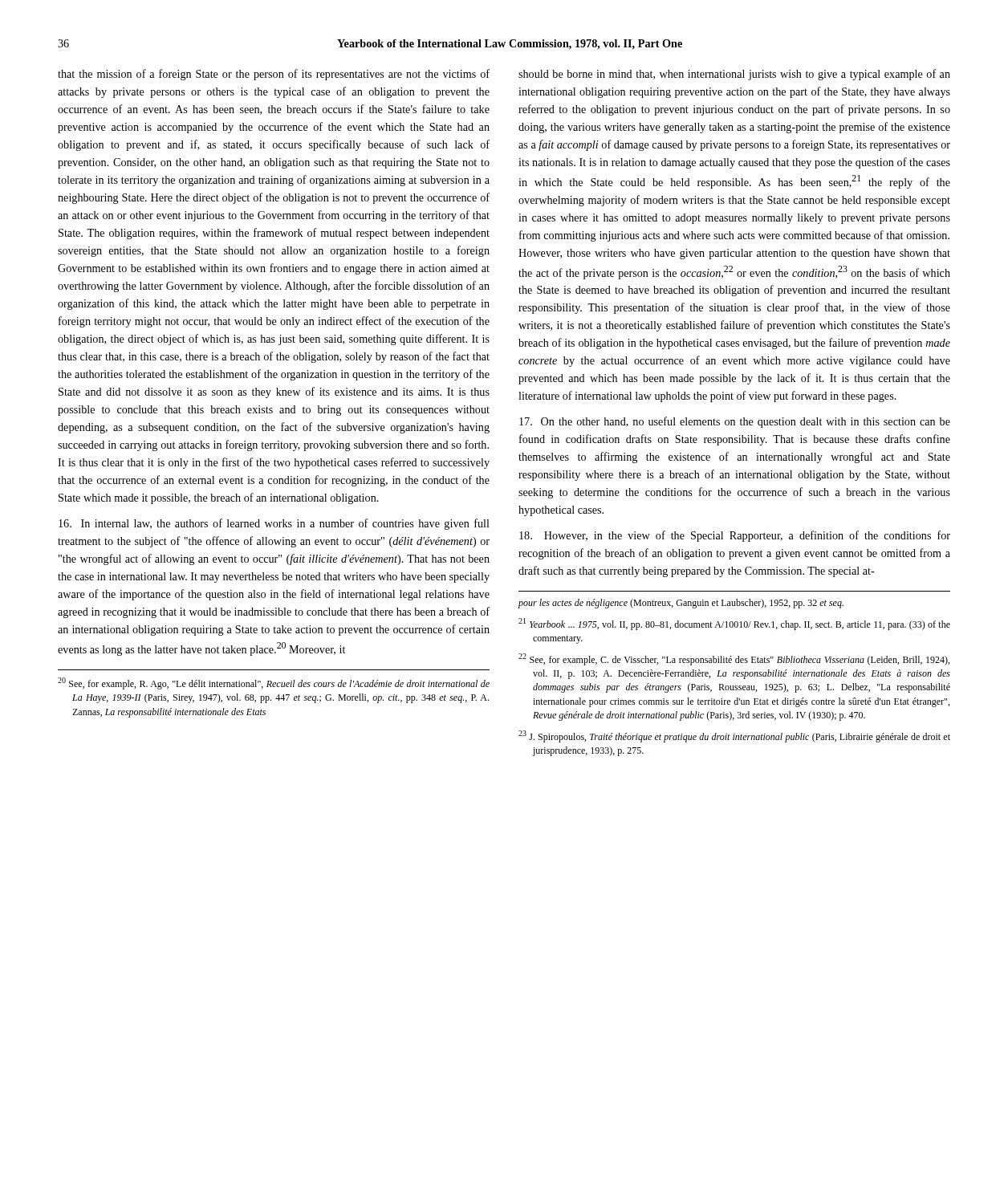Where is the passage that starts "should be borne in mind"?
Screen dimensions: 1204x1008
click(734, 235)
